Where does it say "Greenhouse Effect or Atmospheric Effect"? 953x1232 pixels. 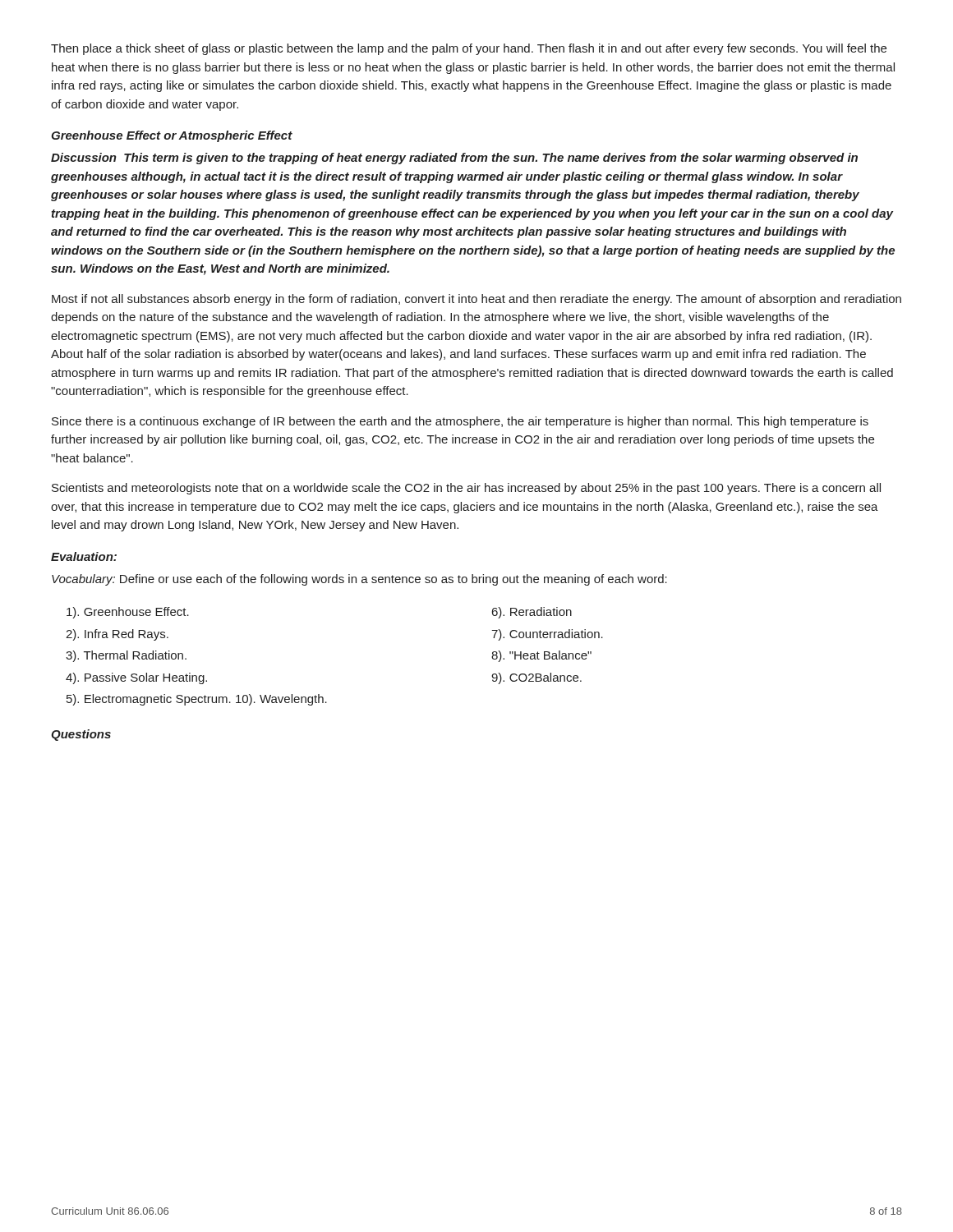(171, 135)
